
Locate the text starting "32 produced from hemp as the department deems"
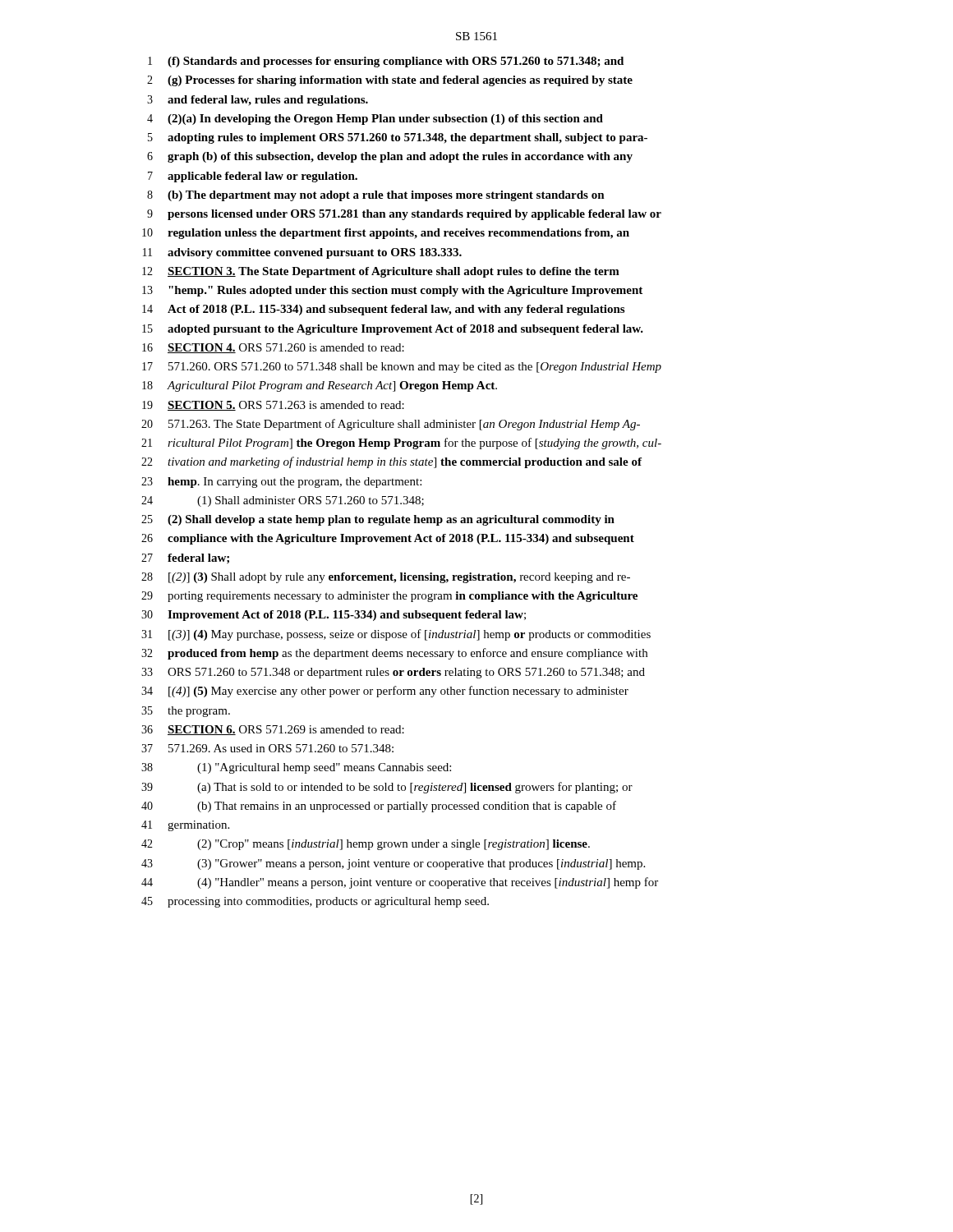(x=476, y=653)
